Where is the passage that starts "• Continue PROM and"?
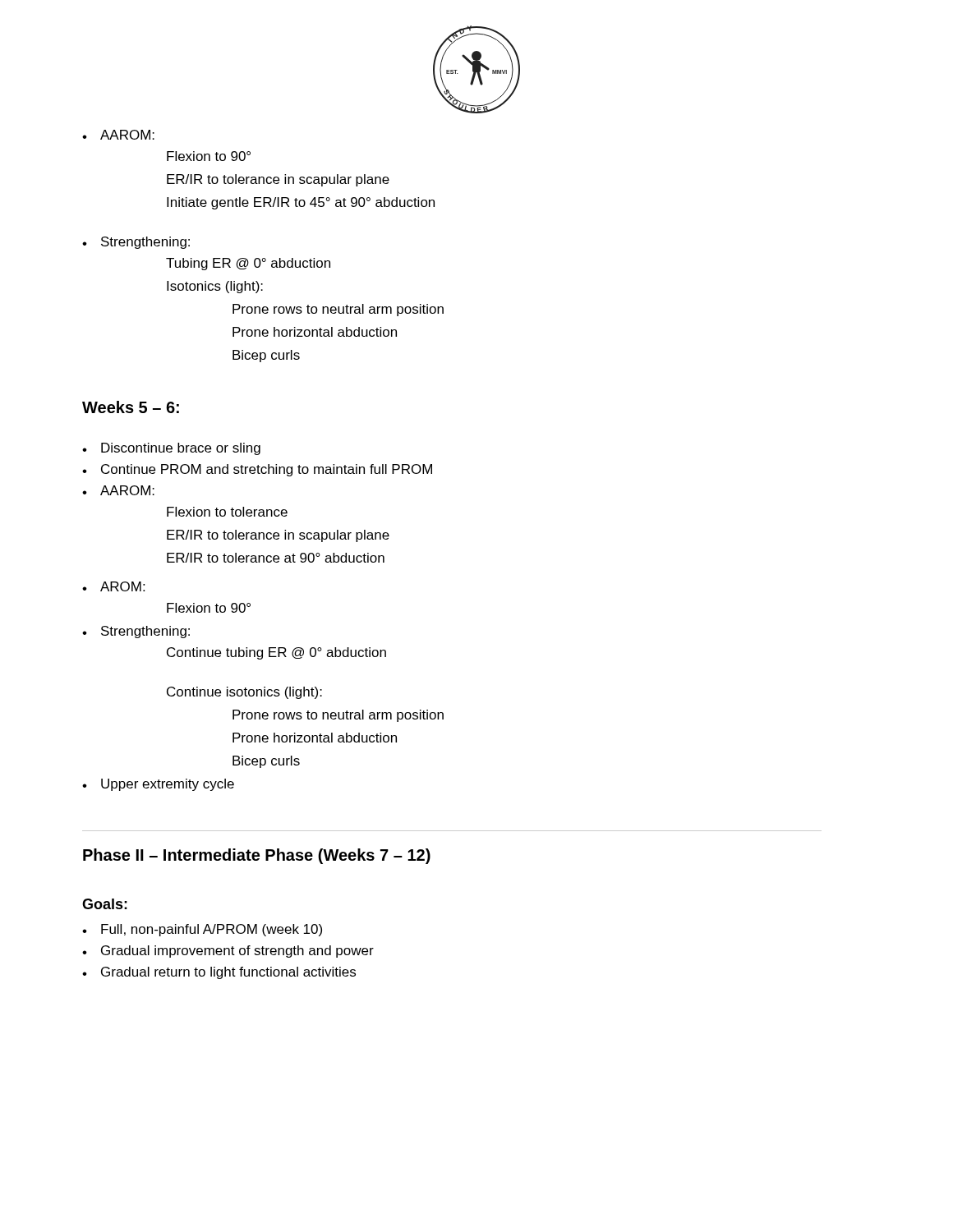 point(257,470)
